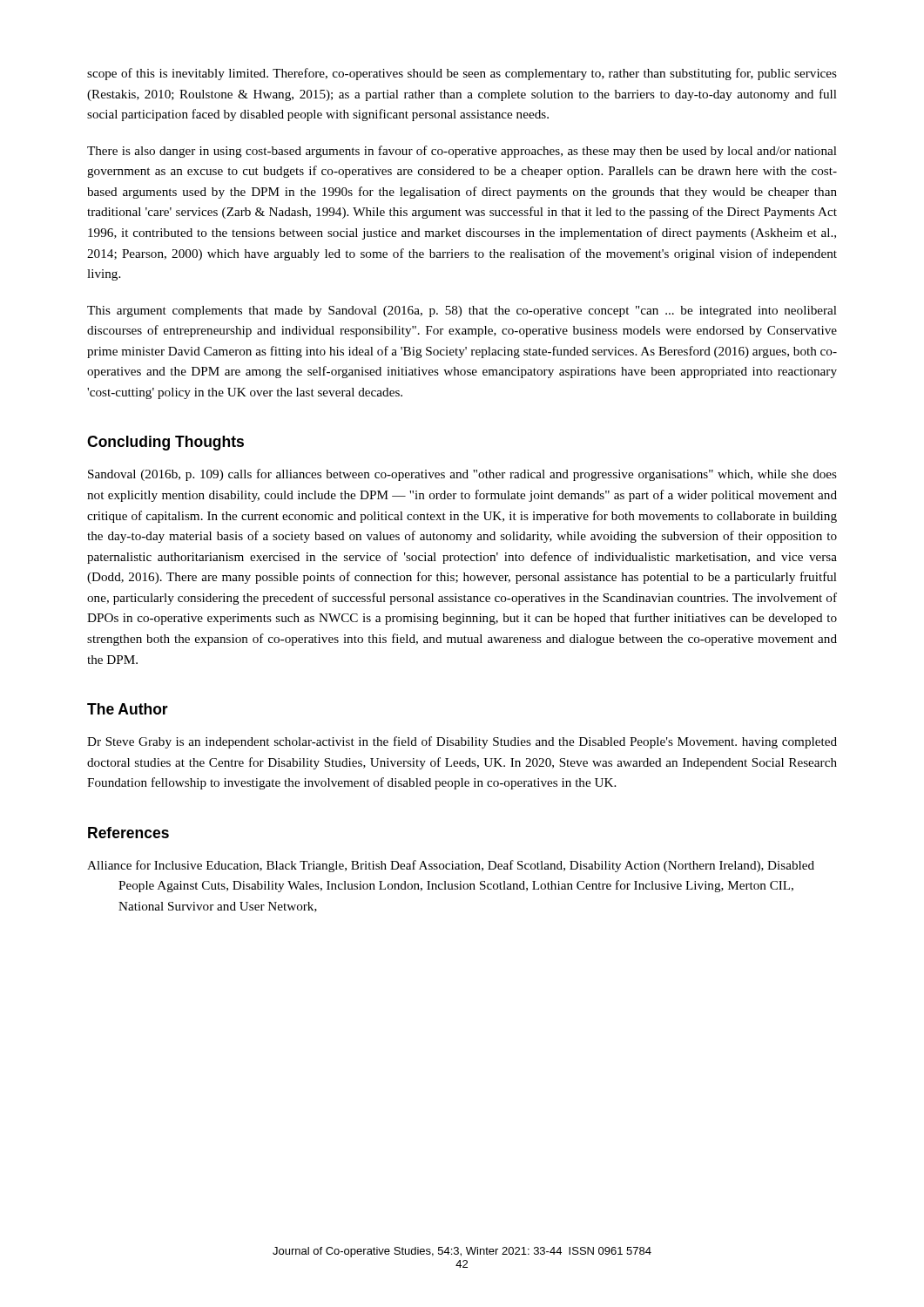The image size is (924, 1307).
Task: Where is the passage that starts "scope of this is inevitably limited."?
Action: tap(462, 93)
